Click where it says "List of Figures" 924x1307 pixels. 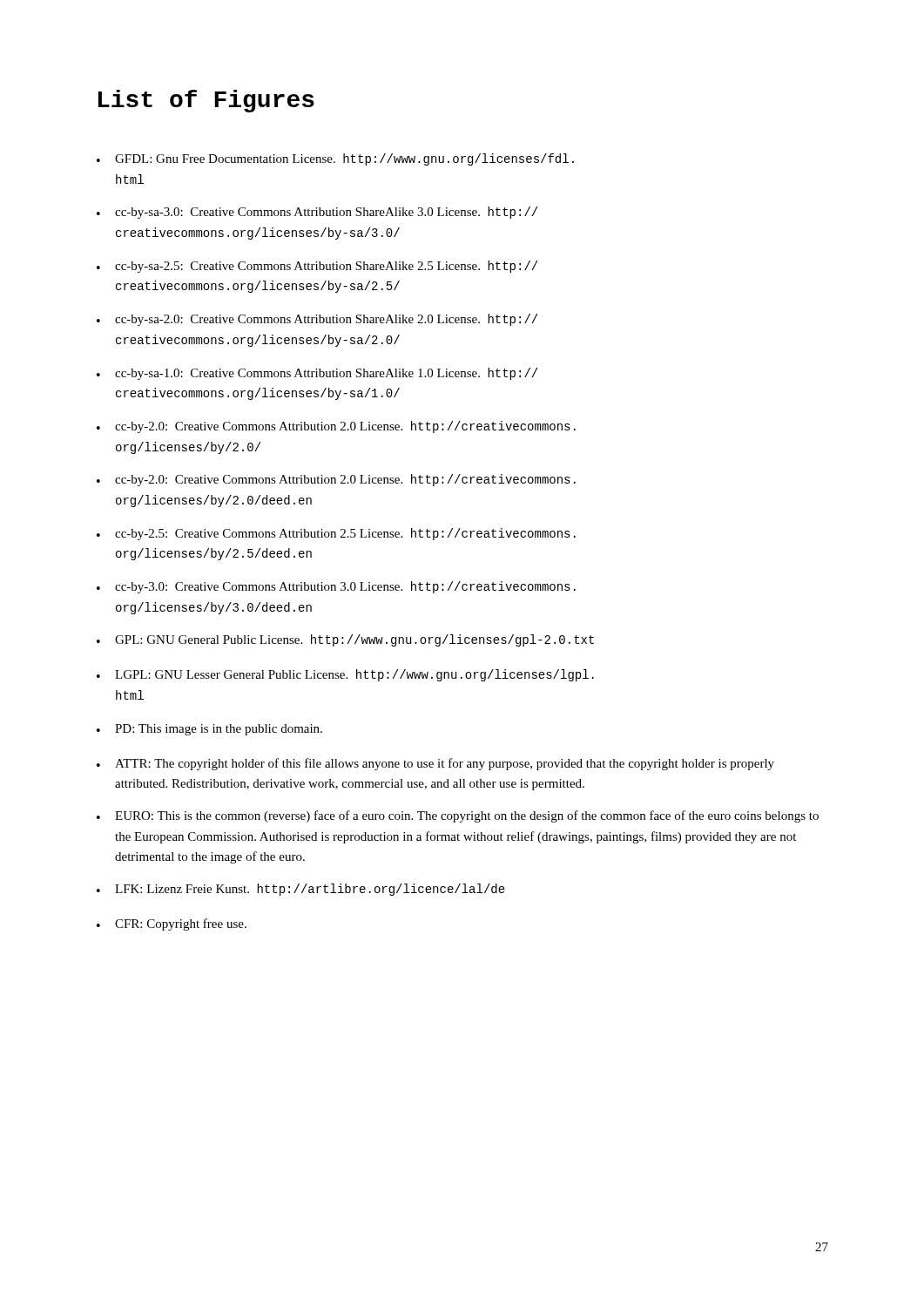click(x=206, y=101)
